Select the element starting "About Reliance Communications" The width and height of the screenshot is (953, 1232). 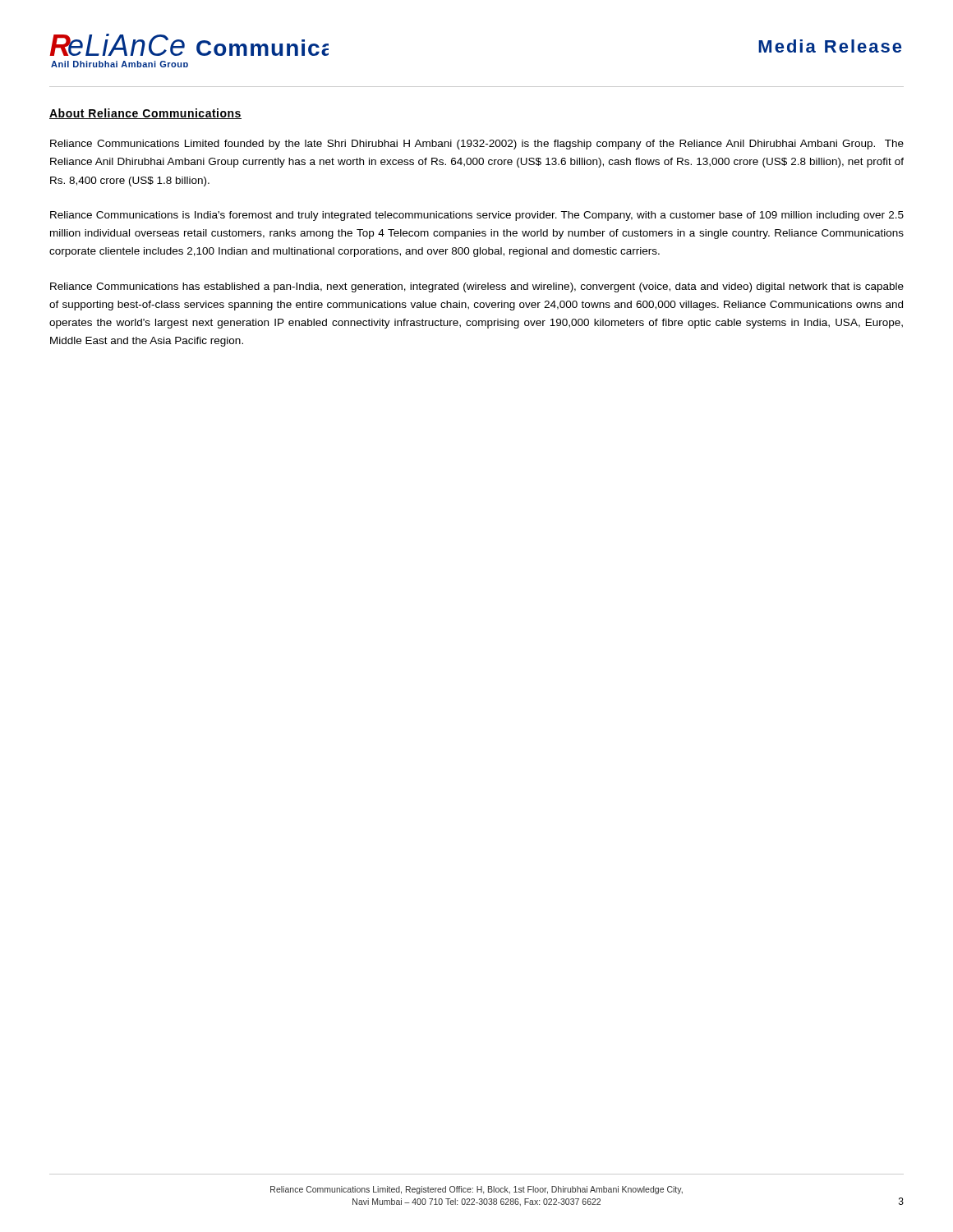click(145, 113)
